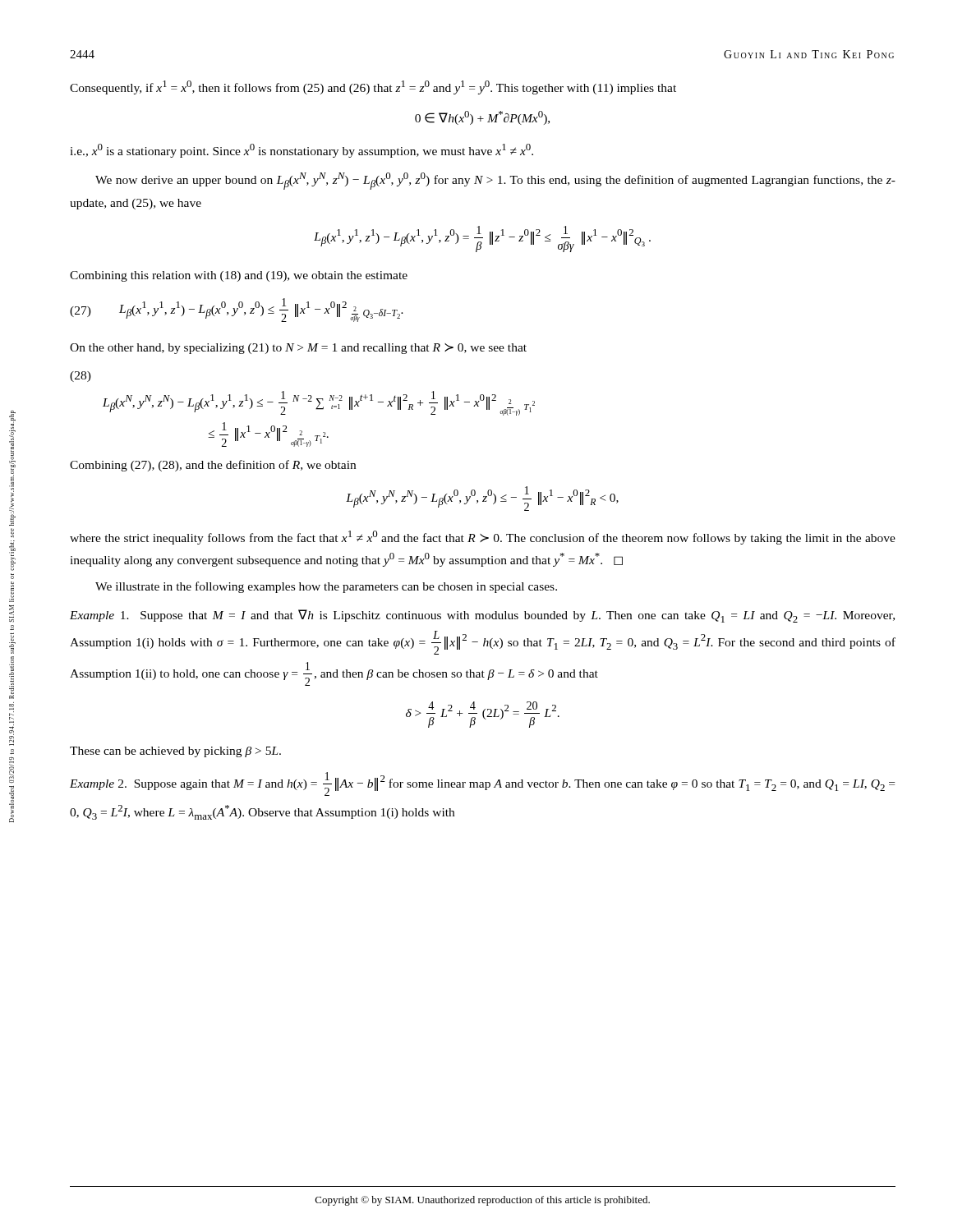Locate the text block with the text "where the strict inequality follows"
This screenshot has height=1232, width=953.
coord(483,561)
